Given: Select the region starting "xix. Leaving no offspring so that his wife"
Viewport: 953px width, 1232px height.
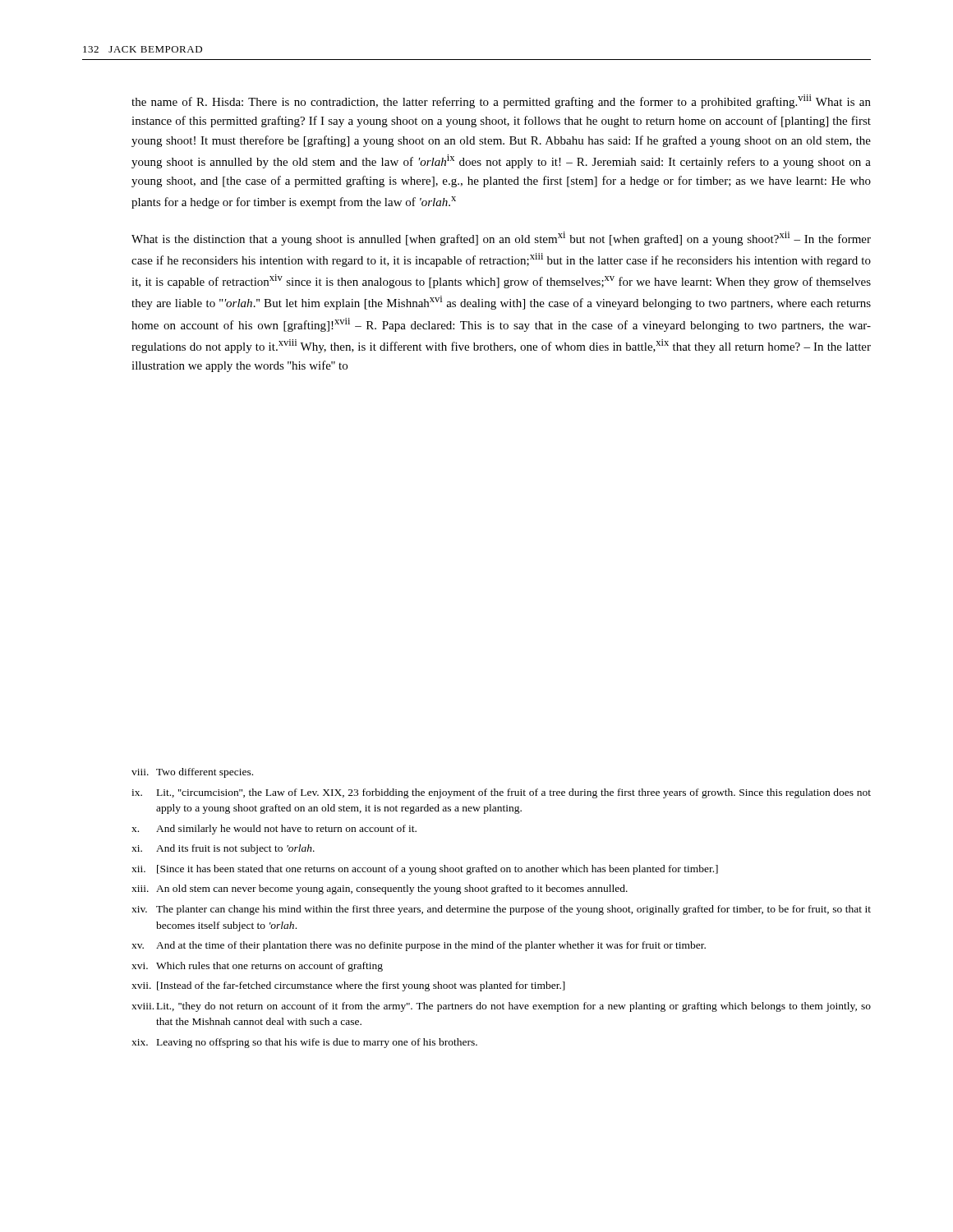Looking at the screenshot, I should pyautogui.click(x=304, y=1043).
